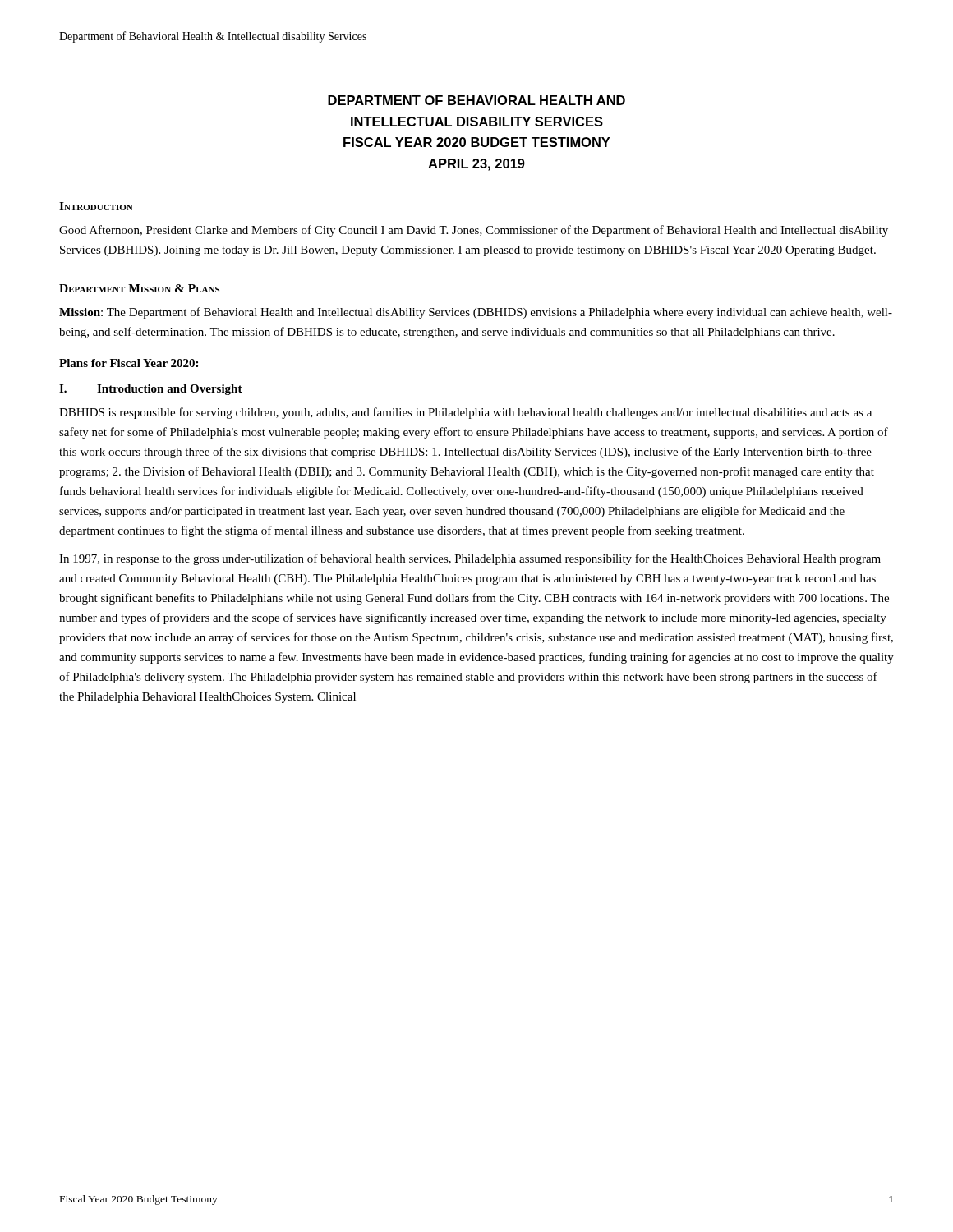Click on the text starting "Mission: The Department of Behavioral Health and"
953x1232 pixels.
point(476,322)
